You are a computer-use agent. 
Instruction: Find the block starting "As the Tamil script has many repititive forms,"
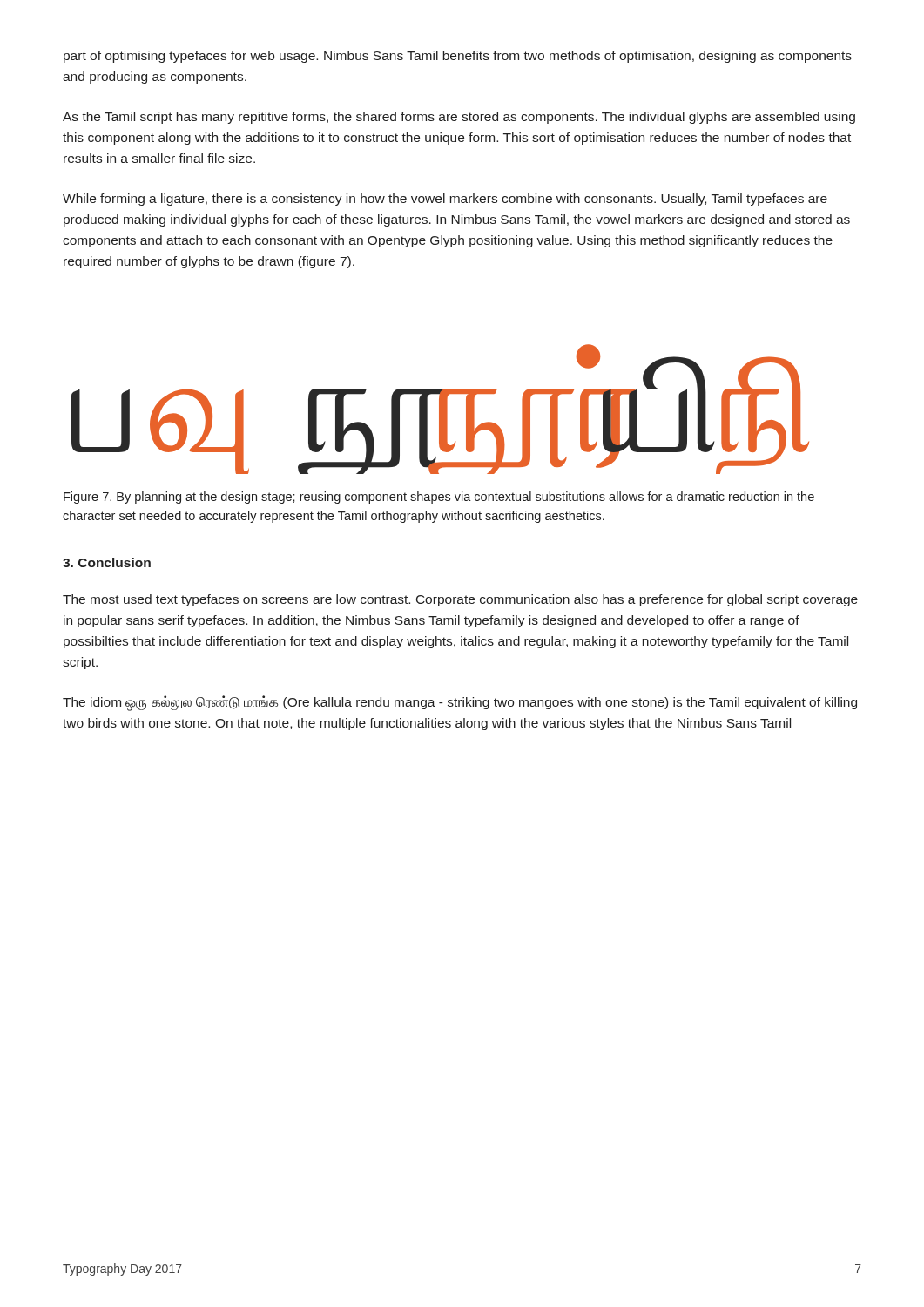[462, 138]
